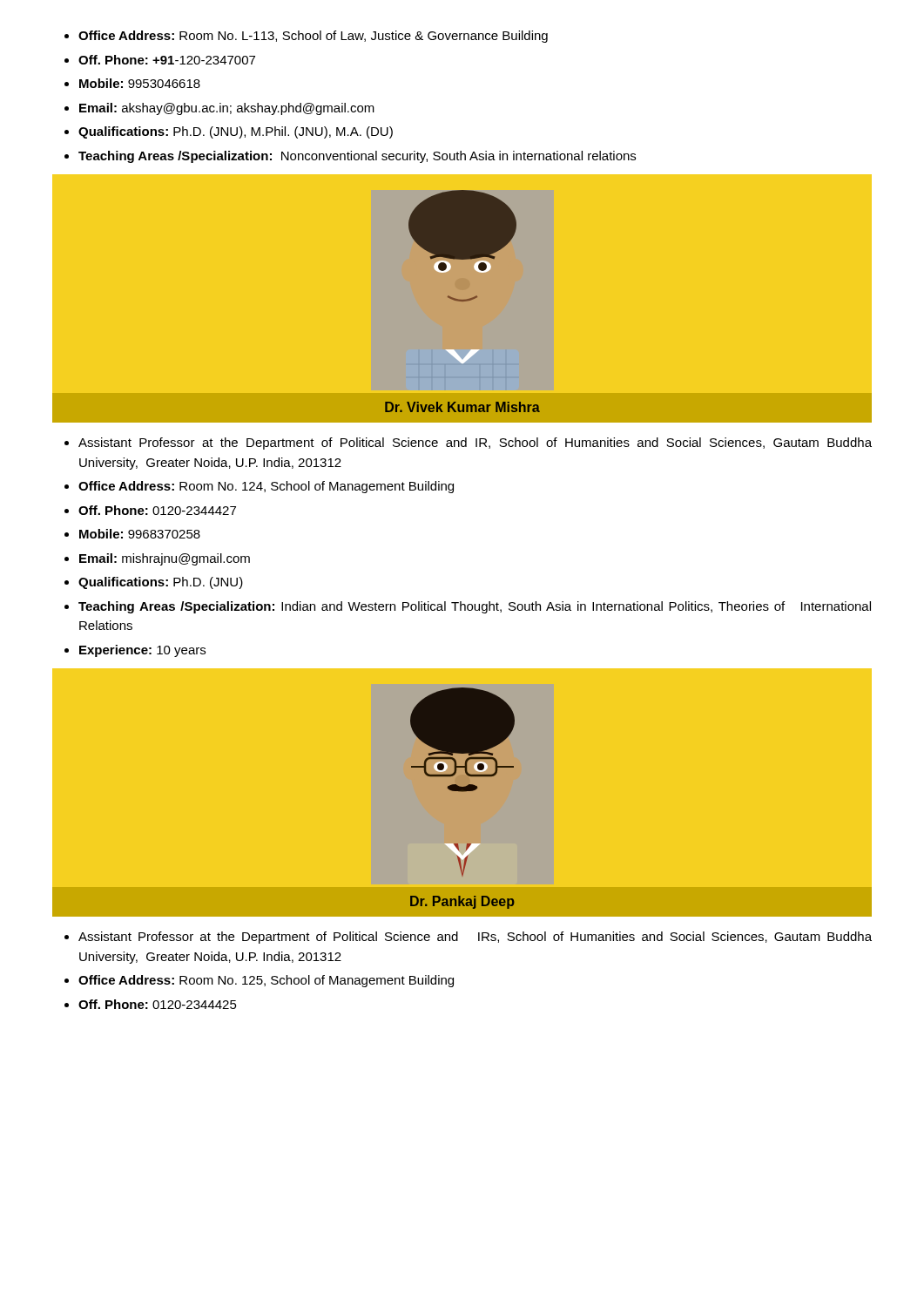Navigate to the text block starting "Experience: 10 years"
Screen dimensions: 1307x924
pos(142,649)
